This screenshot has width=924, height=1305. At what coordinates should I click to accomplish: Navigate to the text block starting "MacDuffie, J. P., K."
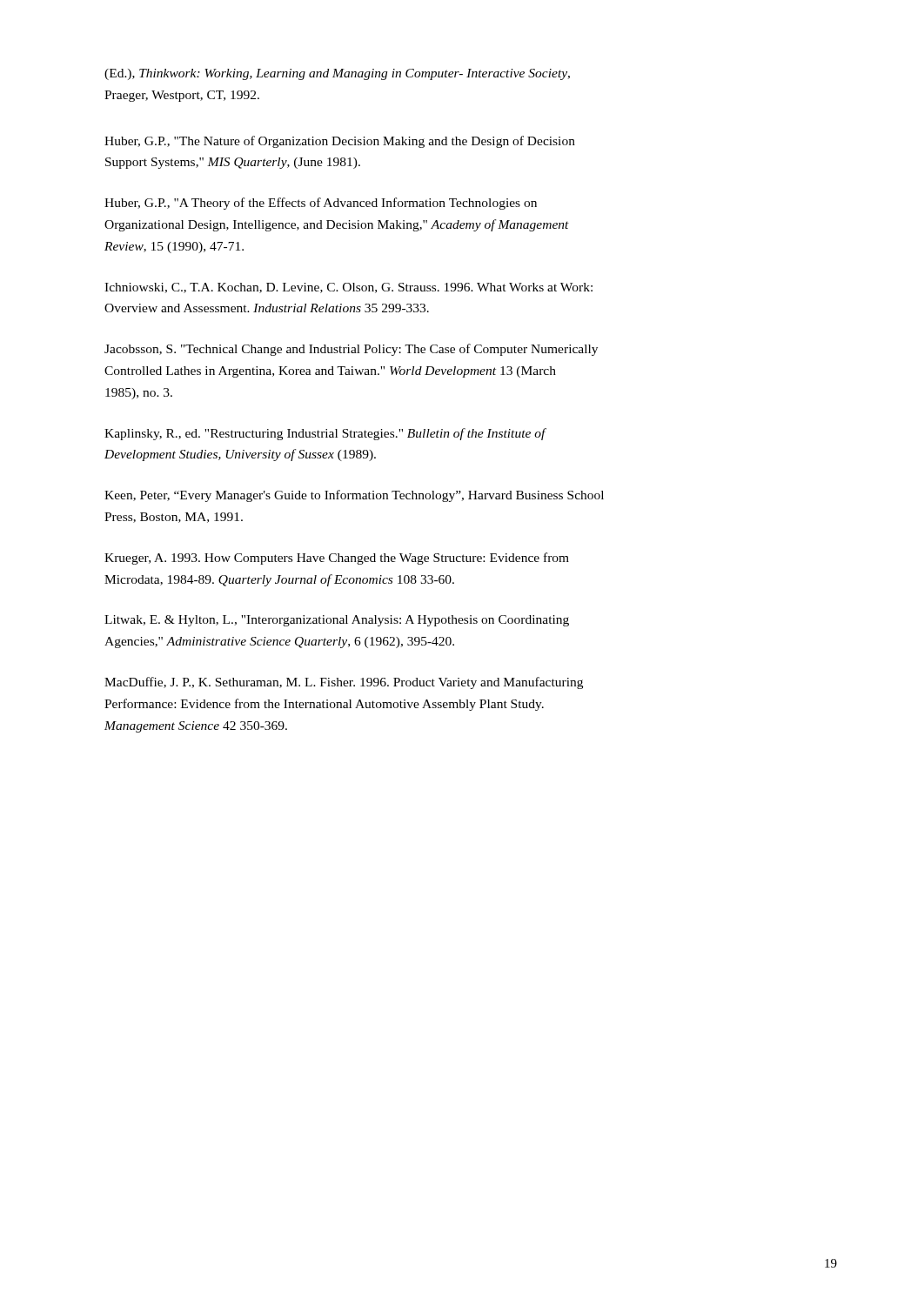click(471, 704)
